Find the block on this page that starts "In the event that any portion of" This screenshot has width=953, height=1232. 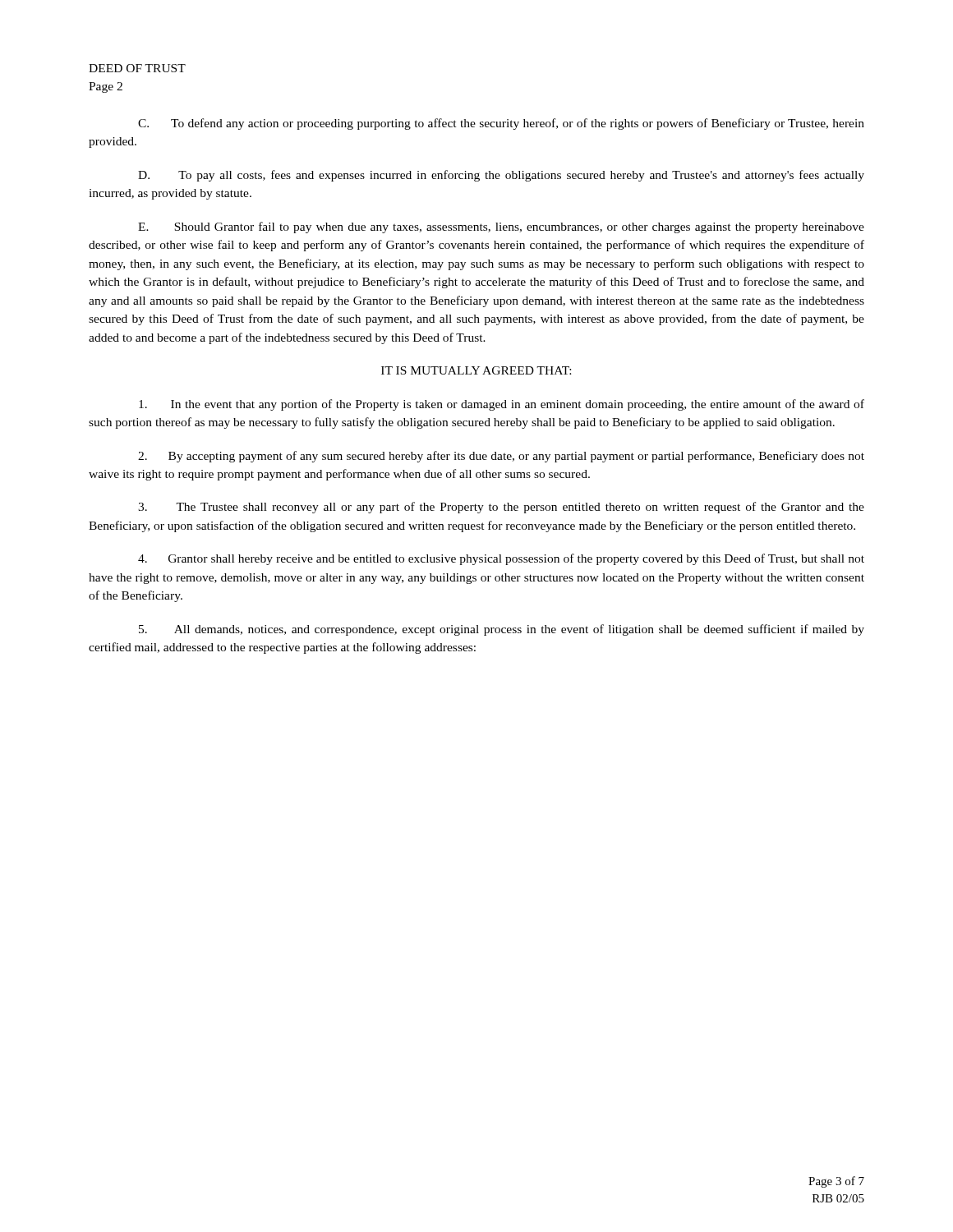point(476,413)
